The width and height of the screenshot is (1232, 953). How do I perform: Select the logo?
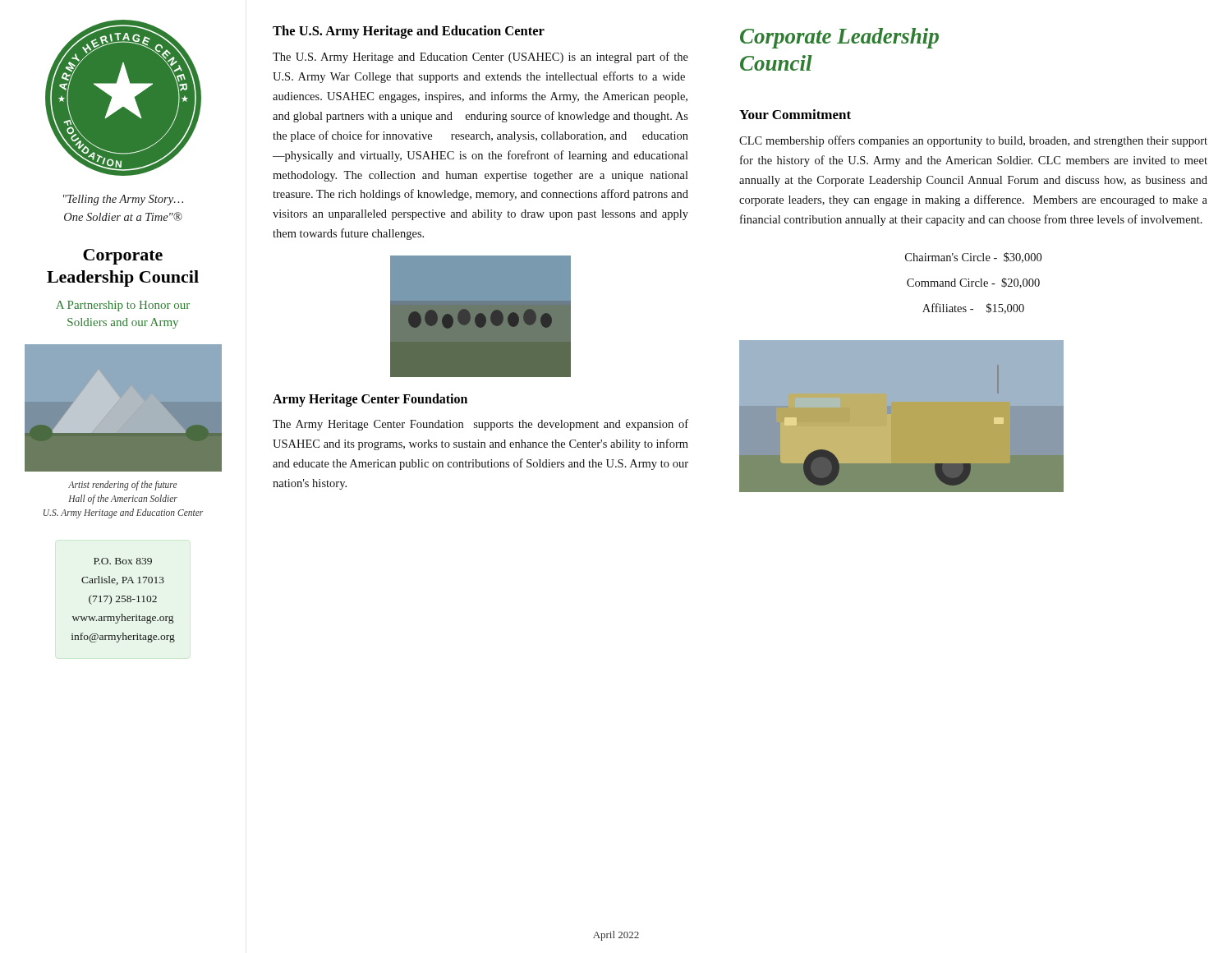click(x=123, y=99)
